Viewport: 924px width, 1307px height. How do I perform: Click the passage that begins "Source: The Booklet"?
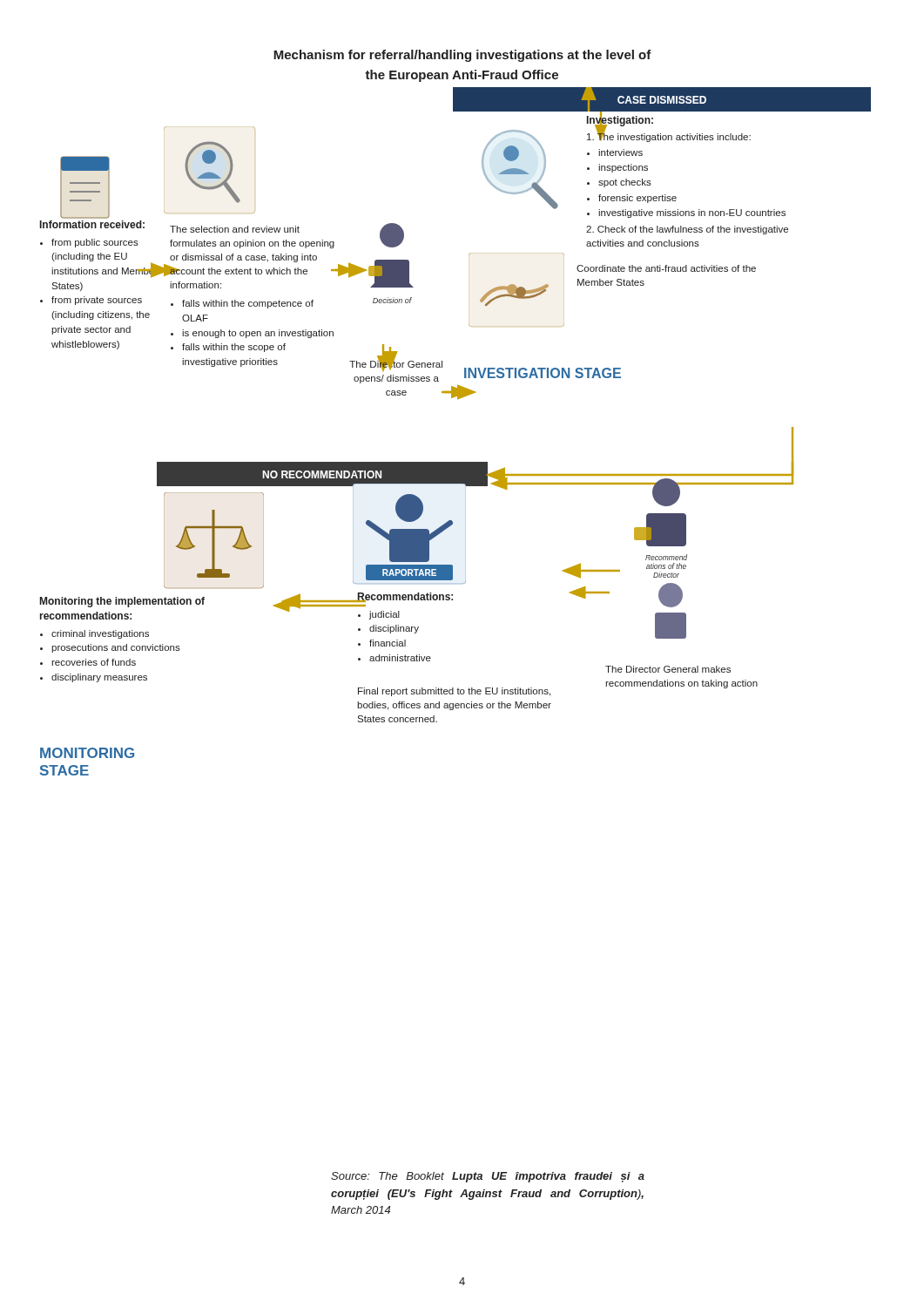(488, 1193)
